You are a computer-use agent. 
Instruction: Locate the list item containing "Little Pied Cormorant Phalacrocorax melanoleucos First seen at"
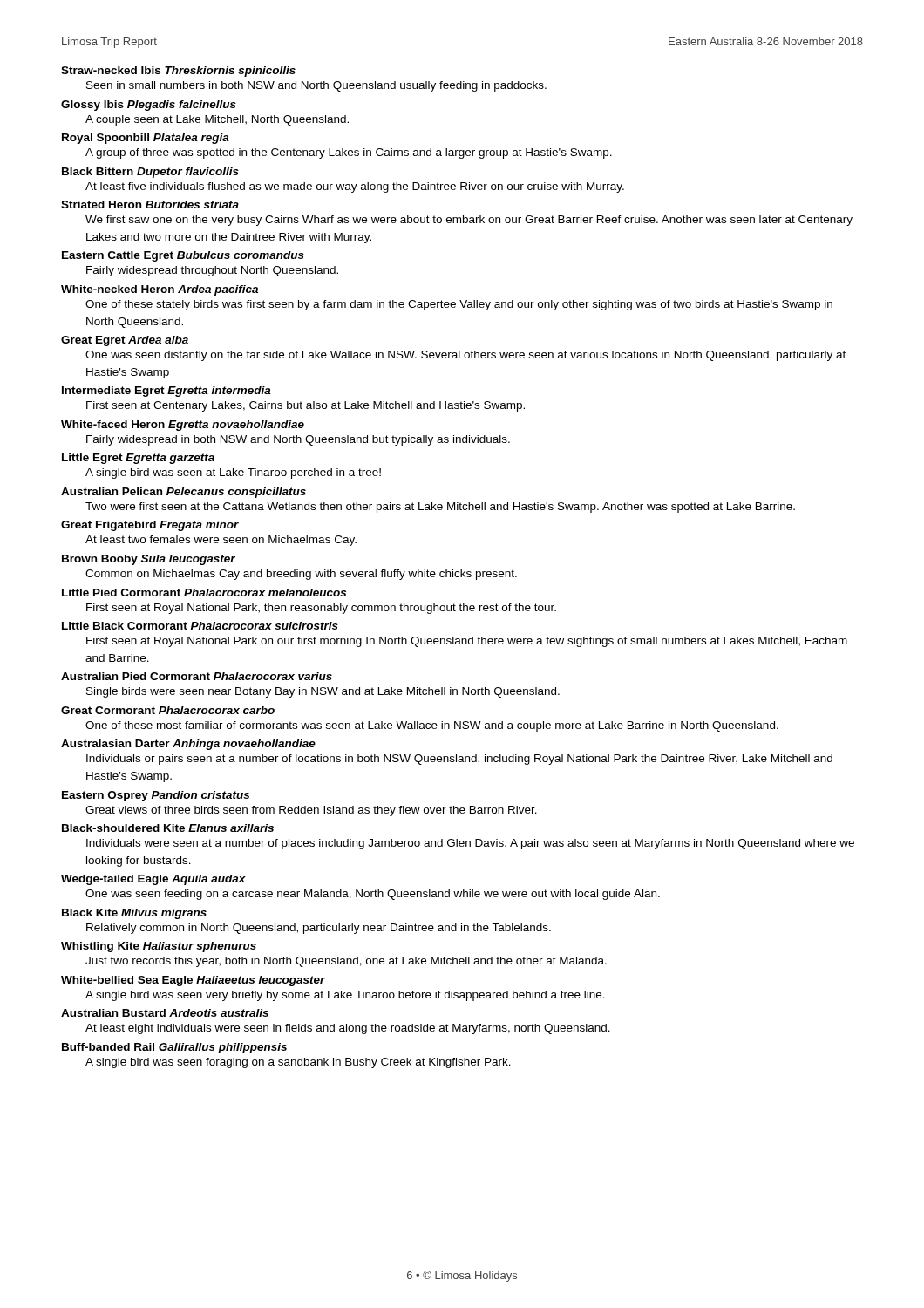click(462, 601)
